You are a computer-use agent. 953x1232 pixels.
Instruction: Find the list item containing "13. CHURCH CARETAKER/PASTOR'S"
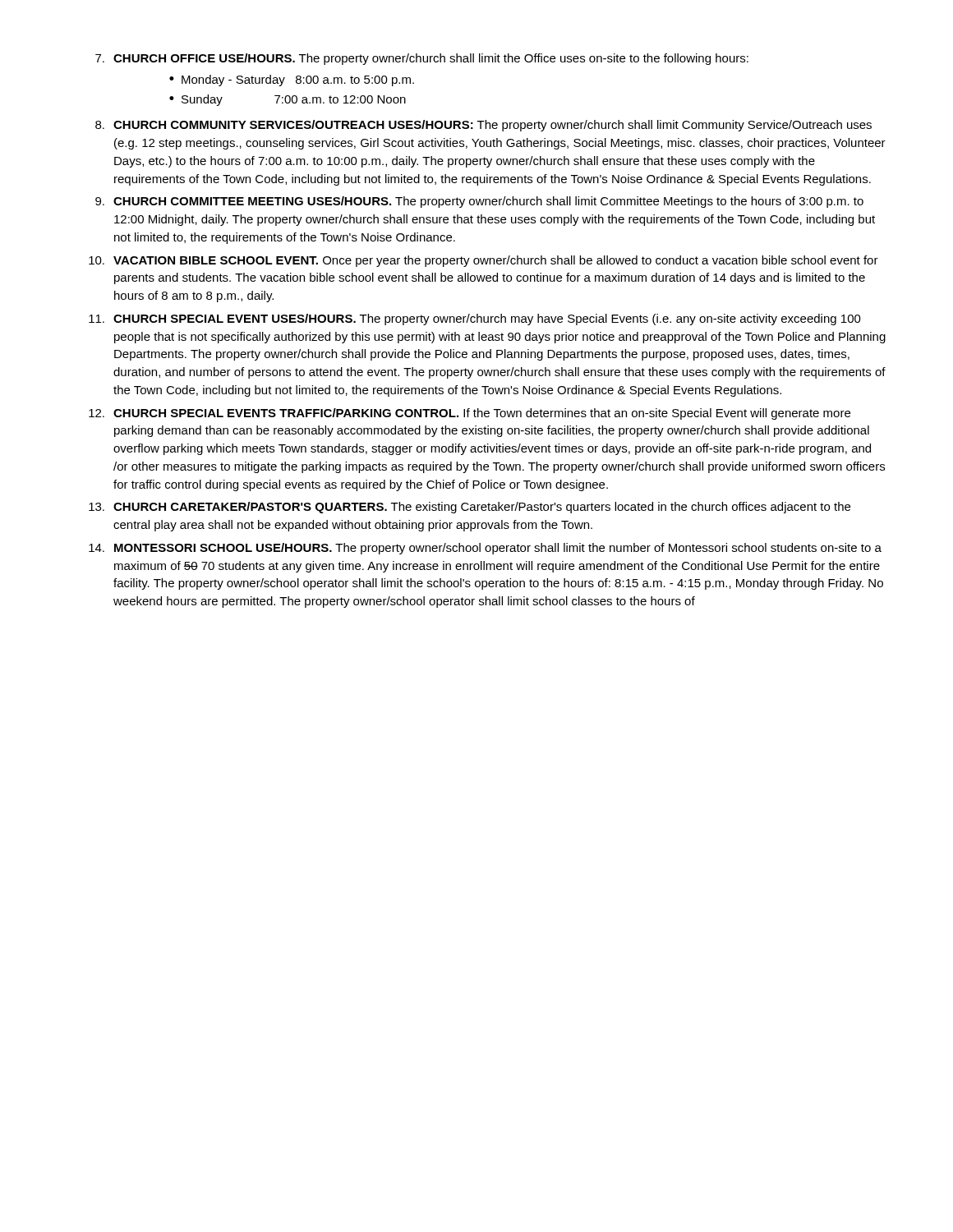476,516
